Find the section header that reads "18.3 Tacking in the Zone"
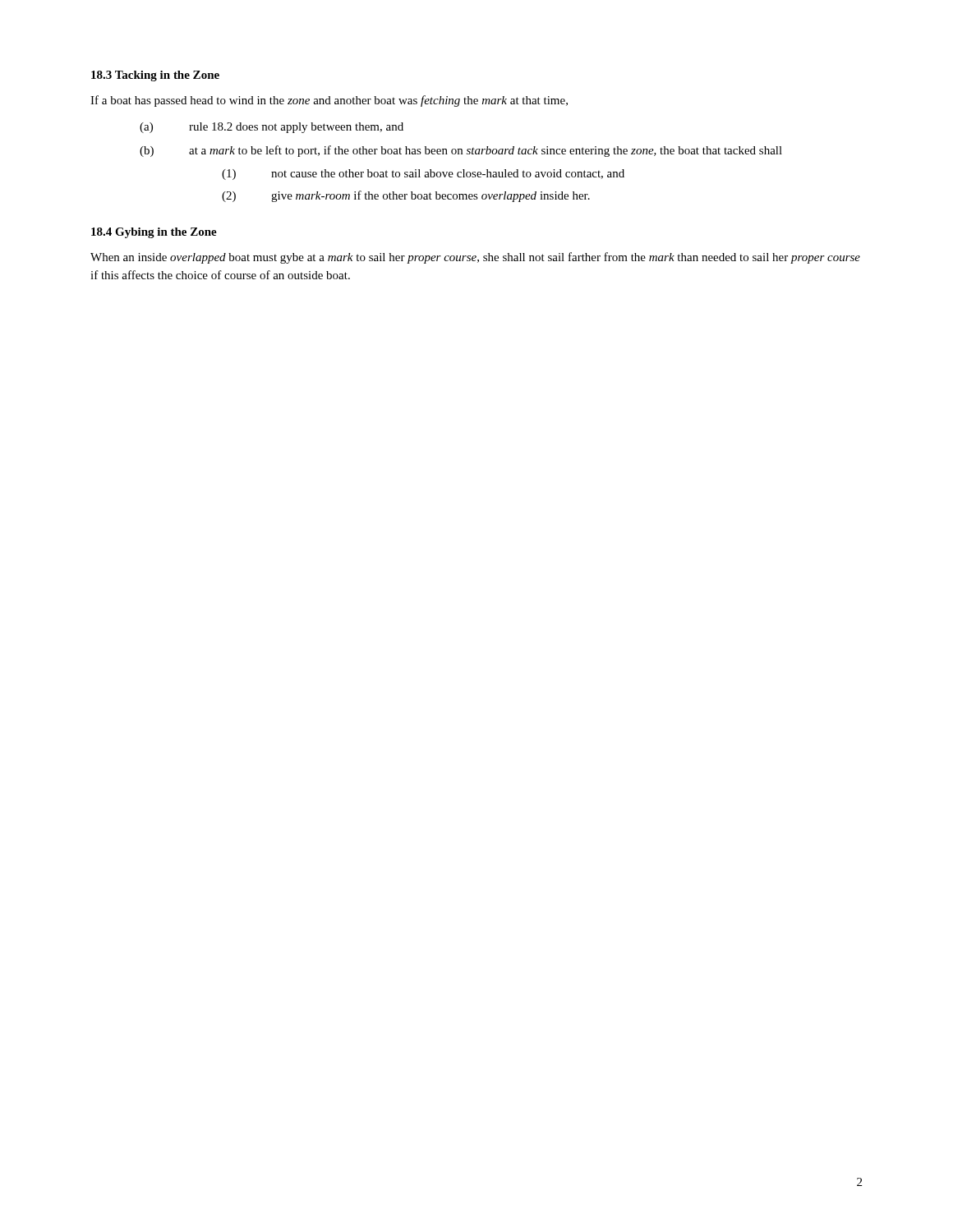The width and height of the screenshot is (953, 1232). coord(155,75)
